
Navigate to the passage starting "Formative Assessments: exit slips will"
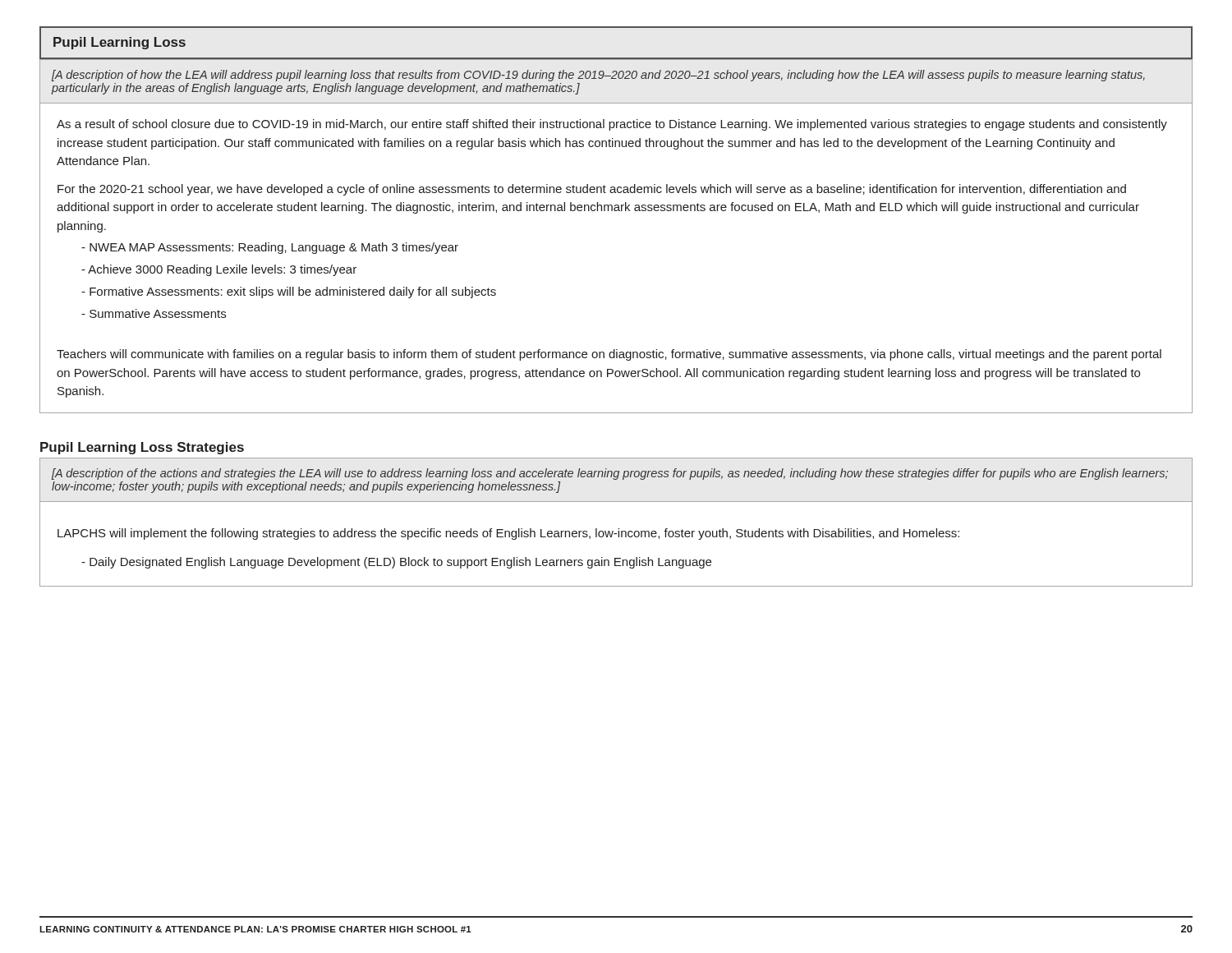[x=289, y=291]
